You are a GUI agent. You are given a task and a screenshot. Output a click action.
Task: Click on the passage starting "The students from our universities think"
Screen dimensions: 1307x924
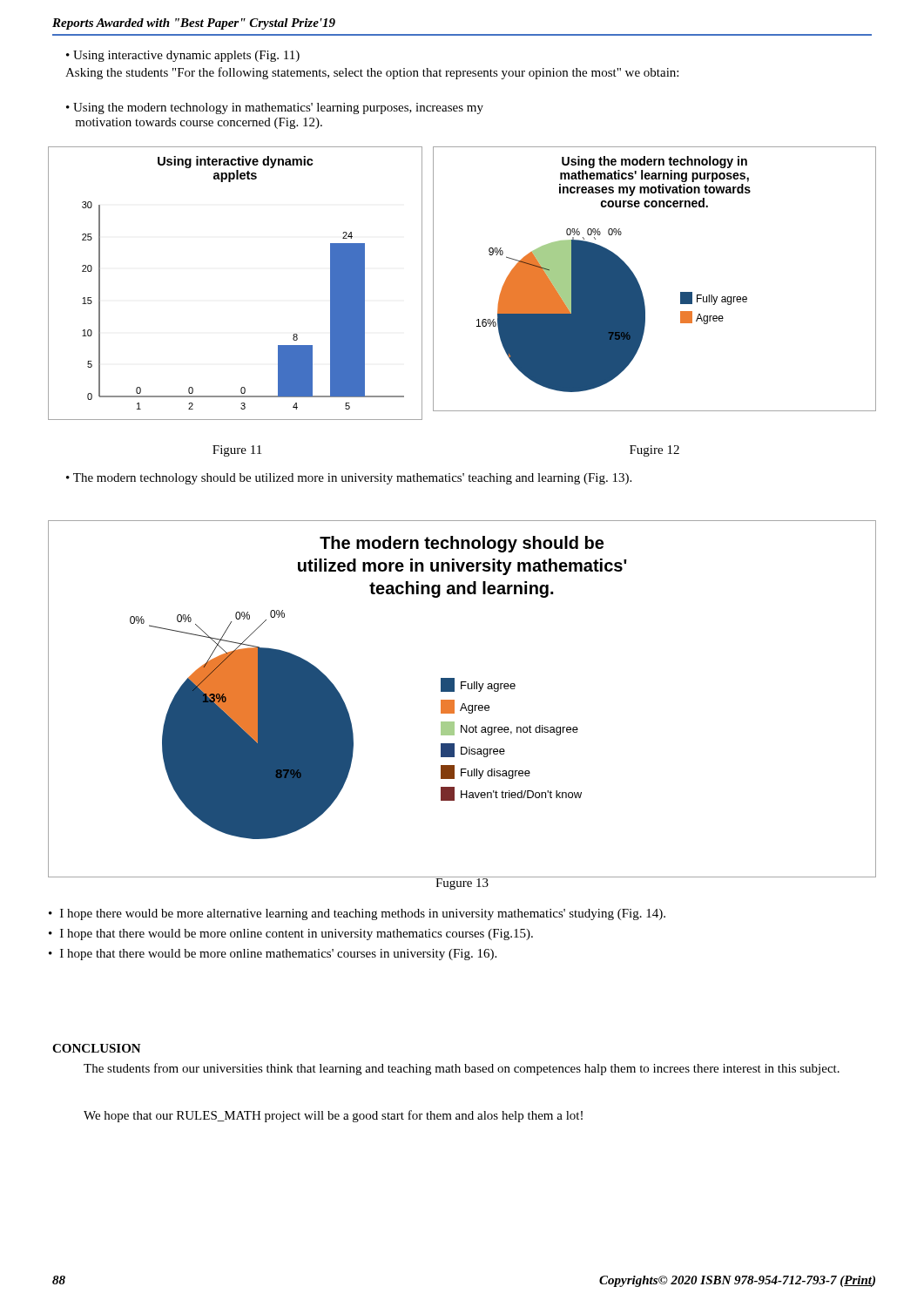[462, 1068]
